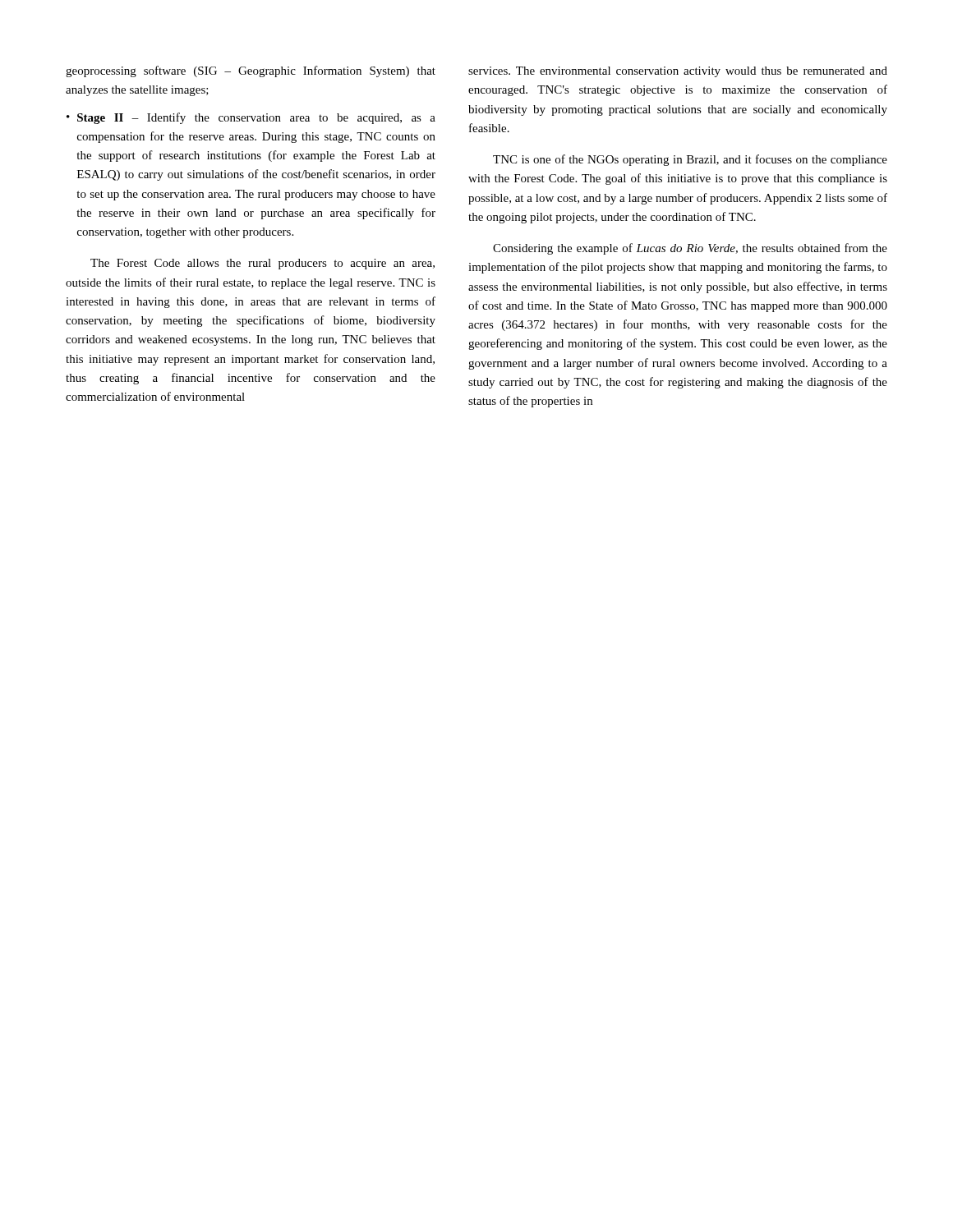This screenshot has width=953, height=1232.
Task: Point to the region starting "• Stage II – Identify the conservation"
Action: (x=251, y=175)
